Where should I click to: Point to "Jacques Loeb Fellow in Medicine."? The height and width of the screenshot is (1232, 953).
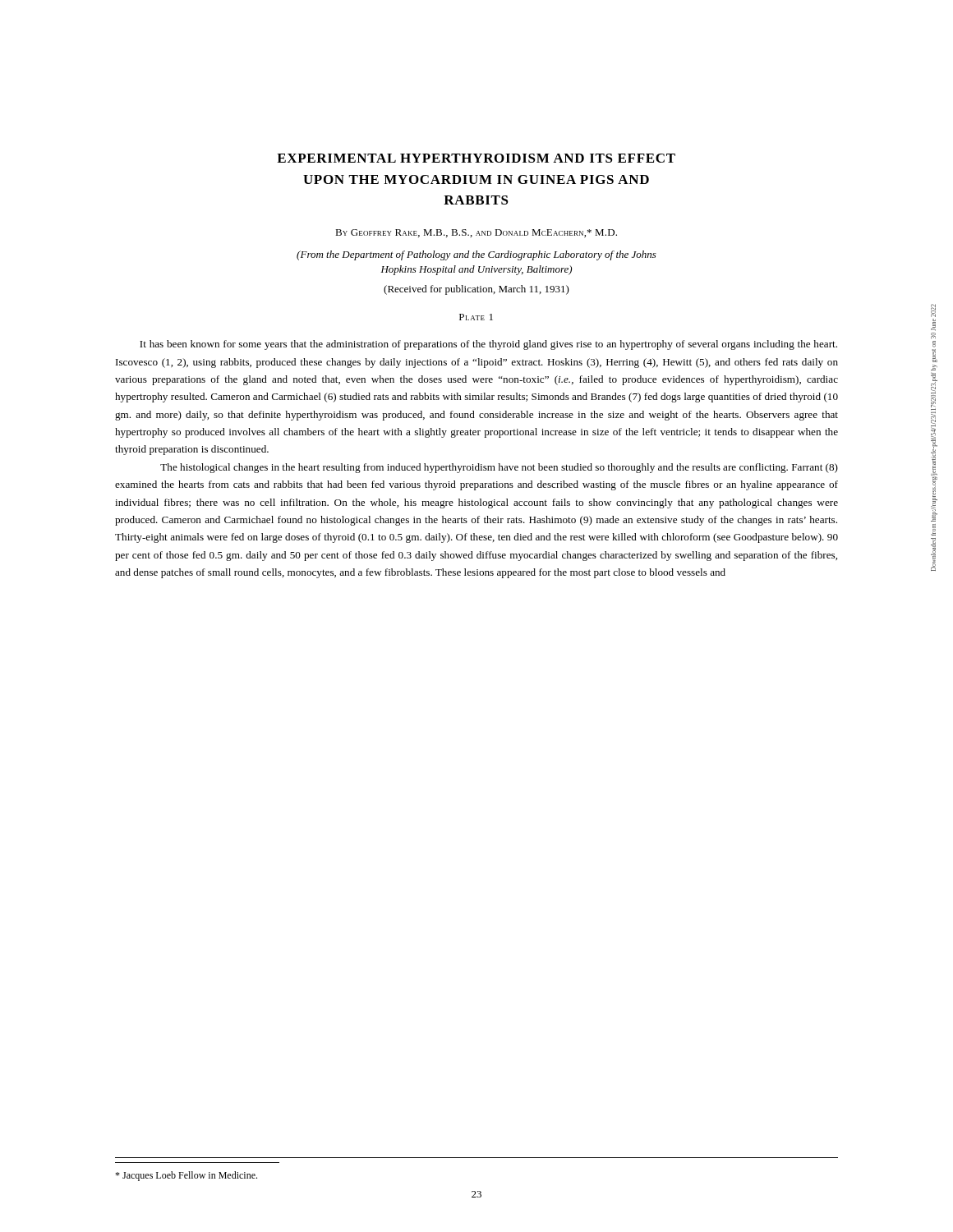click(187, 1175)
